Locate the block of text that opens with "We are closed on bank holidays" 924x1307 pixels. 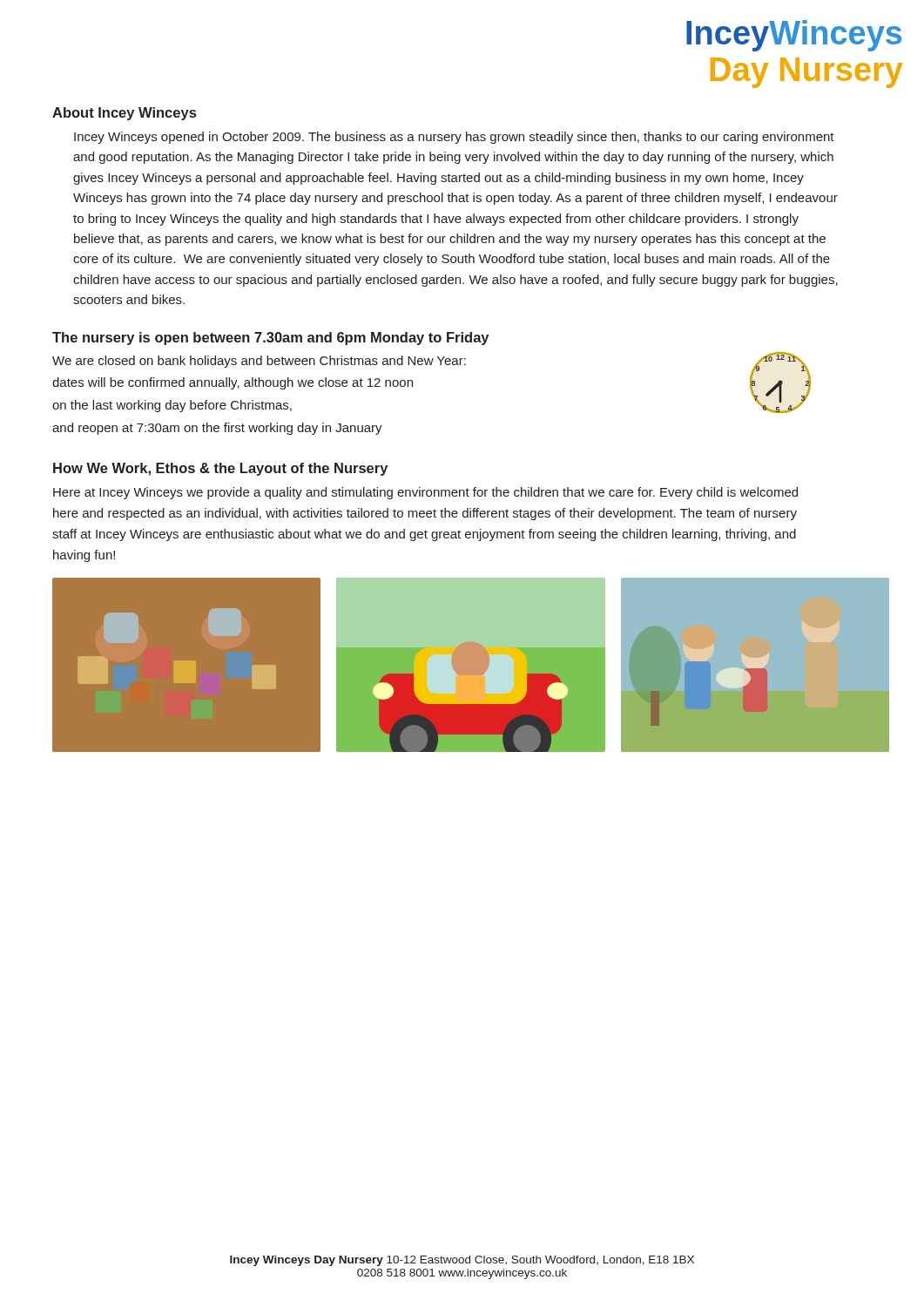[x=259, y=394]
